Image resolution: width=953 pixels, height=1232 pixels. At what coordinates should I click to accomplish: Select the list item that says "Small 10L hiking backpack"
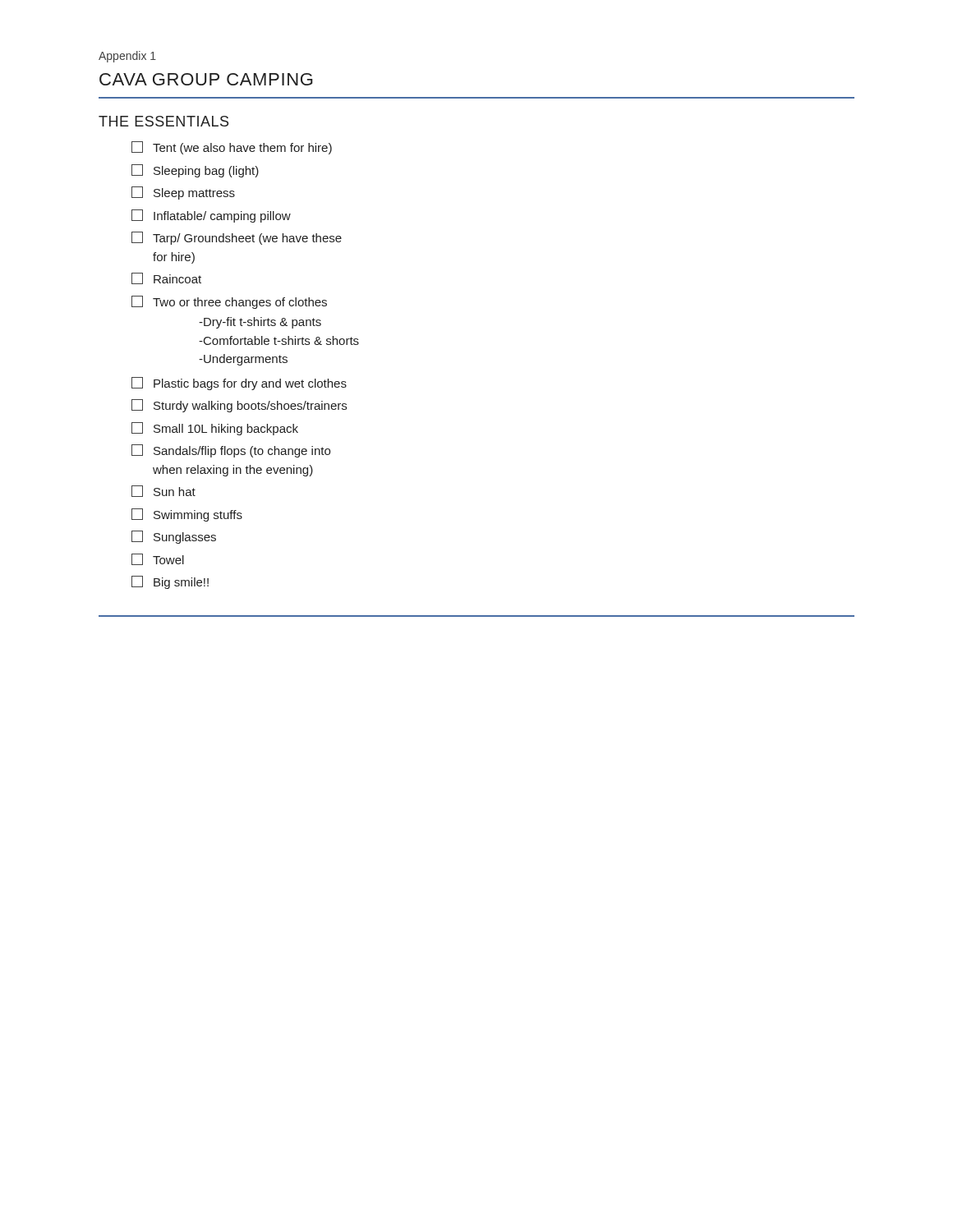coord(215,429)
